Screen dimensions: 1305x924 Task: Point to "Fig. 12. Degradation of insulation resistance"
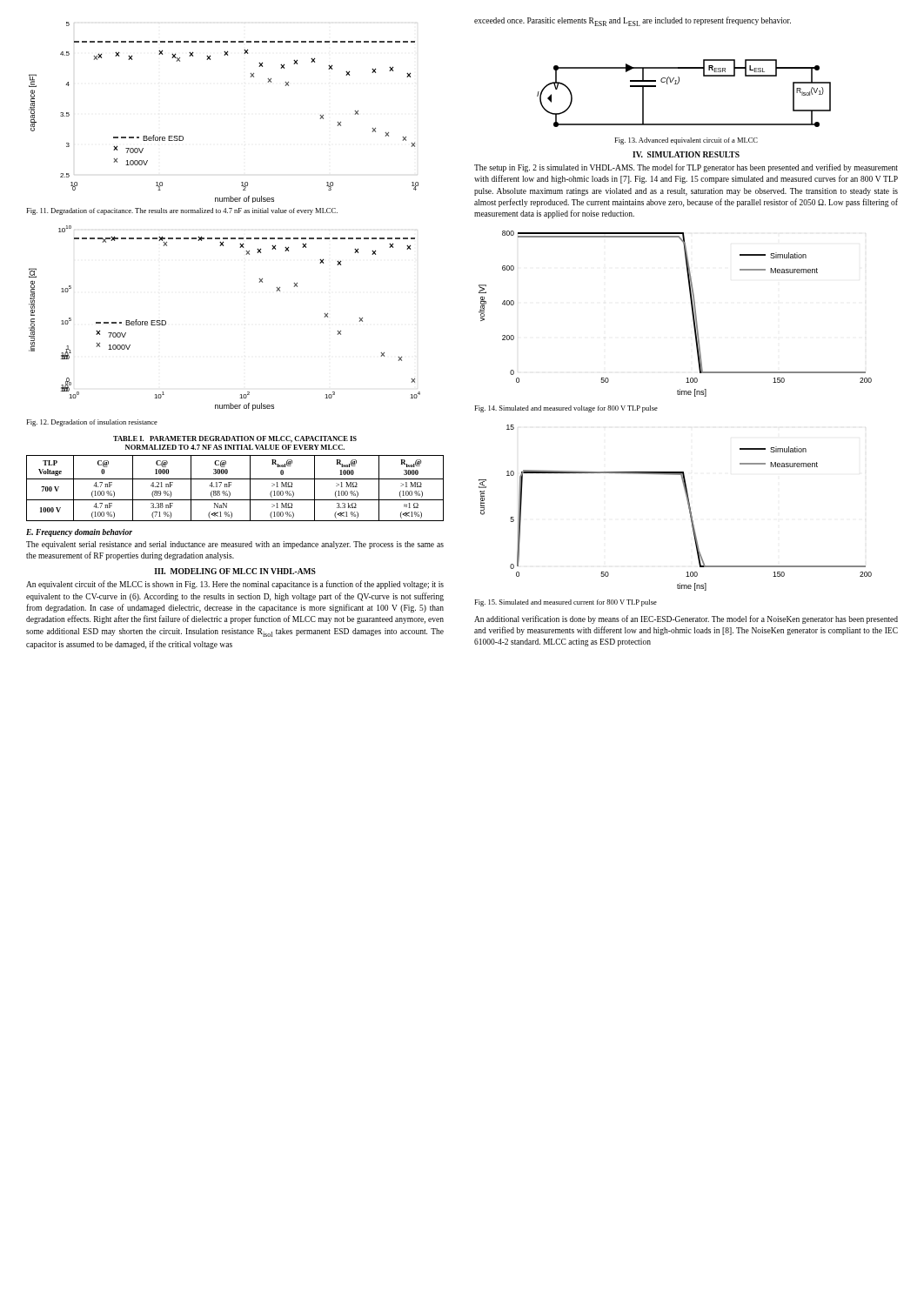pos(92,422)
